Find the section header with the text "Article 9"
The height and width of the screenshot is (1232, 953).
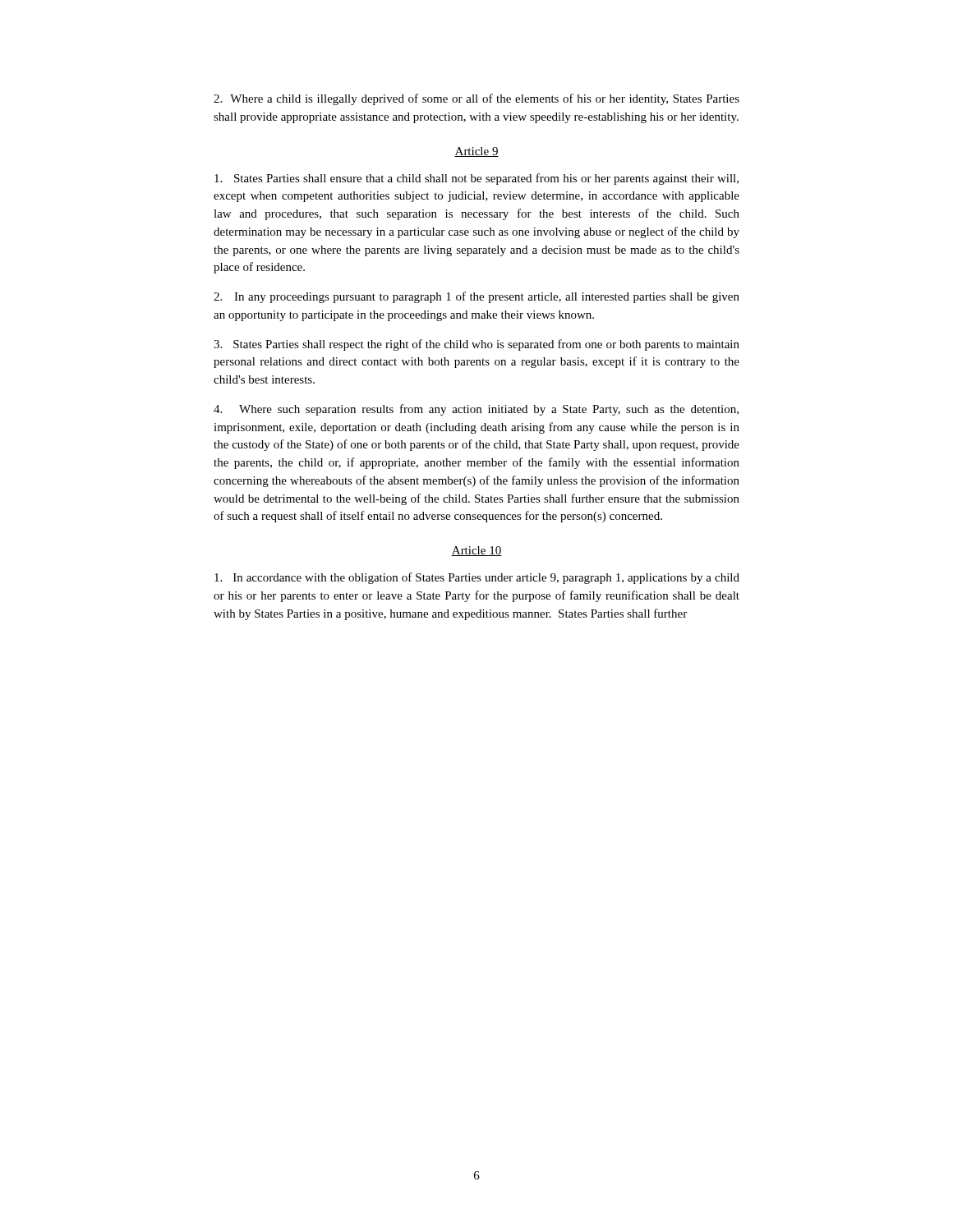[476, 151]
